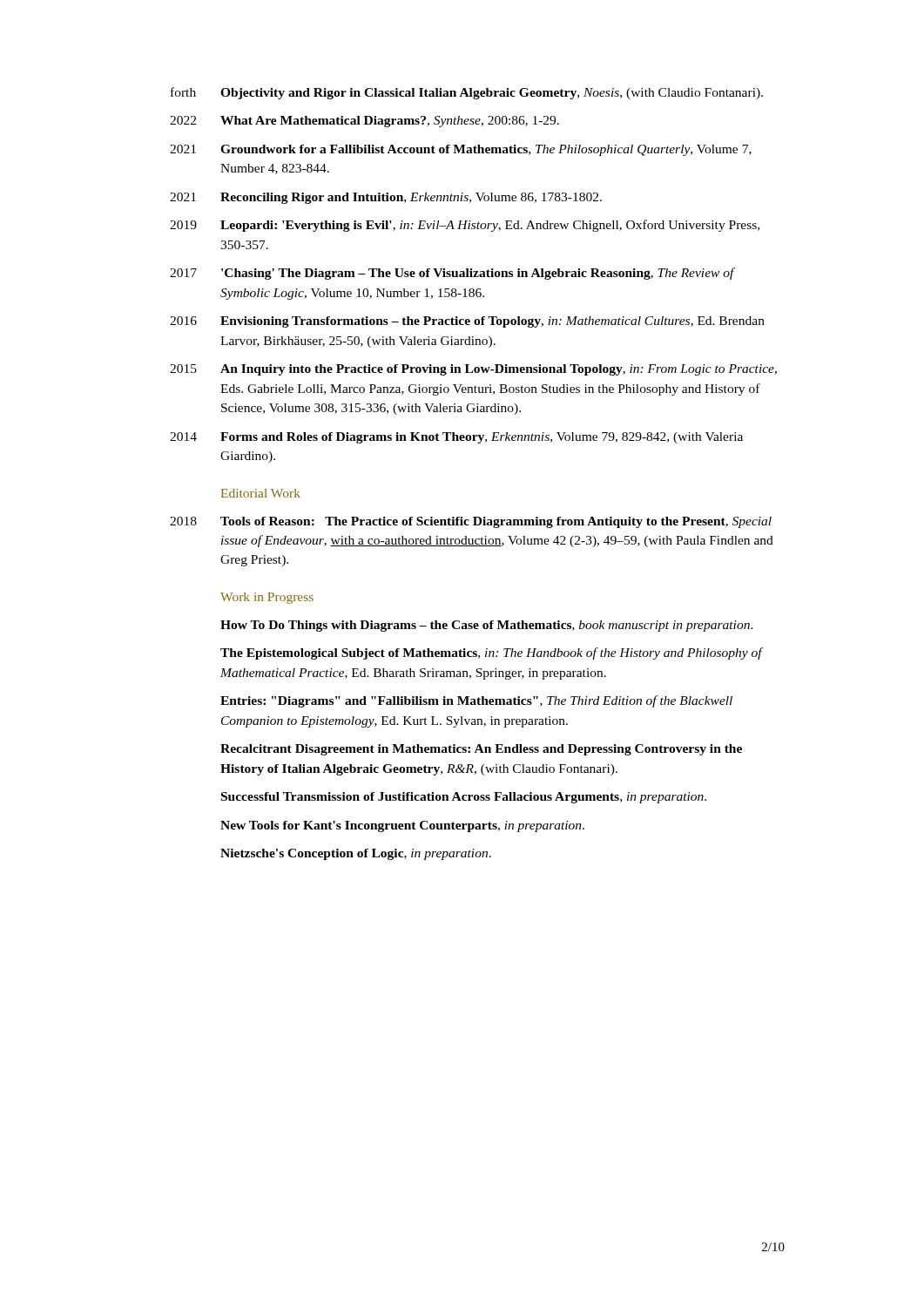This screenshot has width=924, height=1307.
Task: Select the section header with the text "Work in Progress"
Action: (267, 596)
